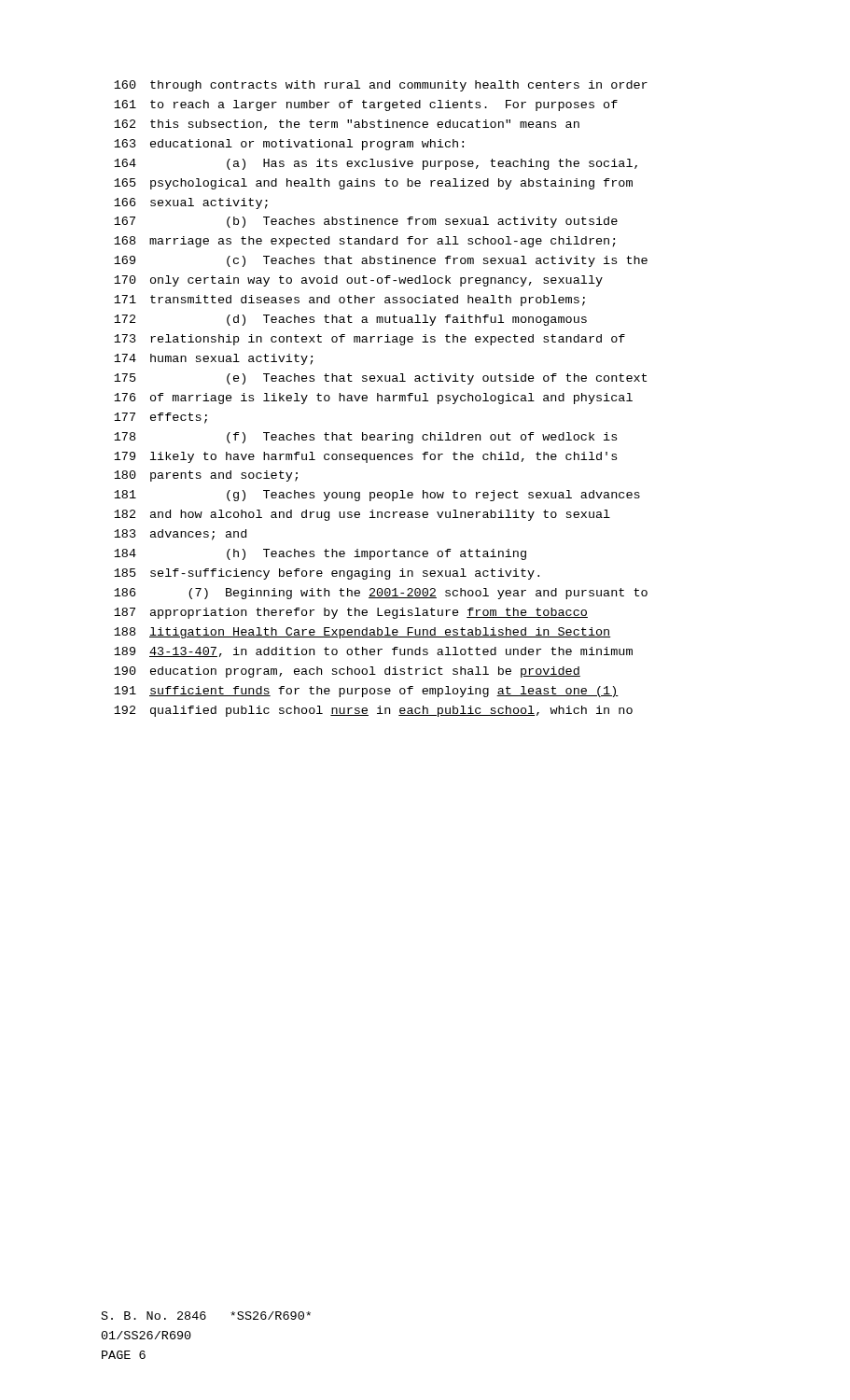Click on the list item with the text "188litigation Health Care Expendable Fund established"

coord(356,633)
